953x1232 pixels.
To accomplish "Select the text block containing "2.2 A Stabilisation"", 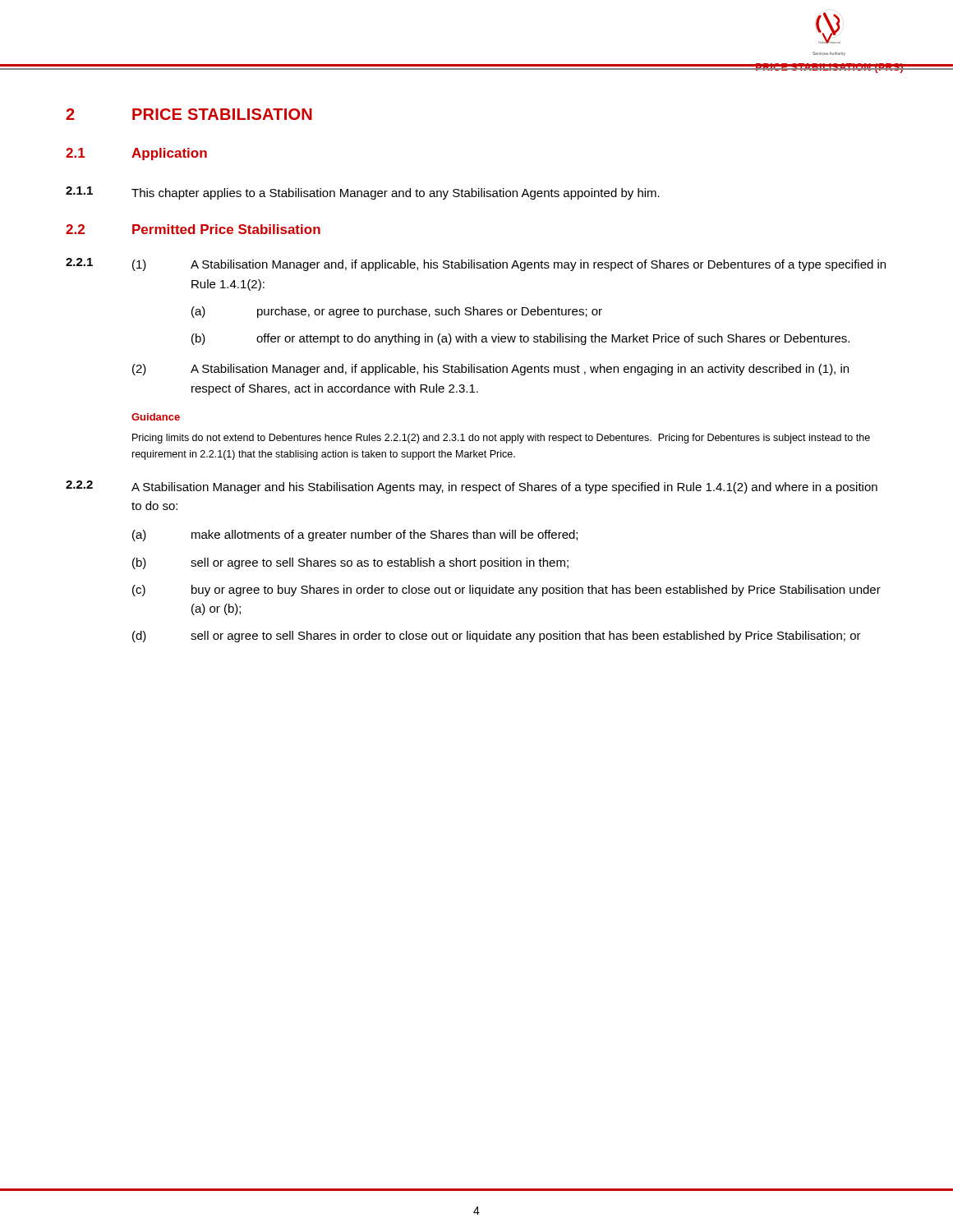I will (x=476, y=565).
